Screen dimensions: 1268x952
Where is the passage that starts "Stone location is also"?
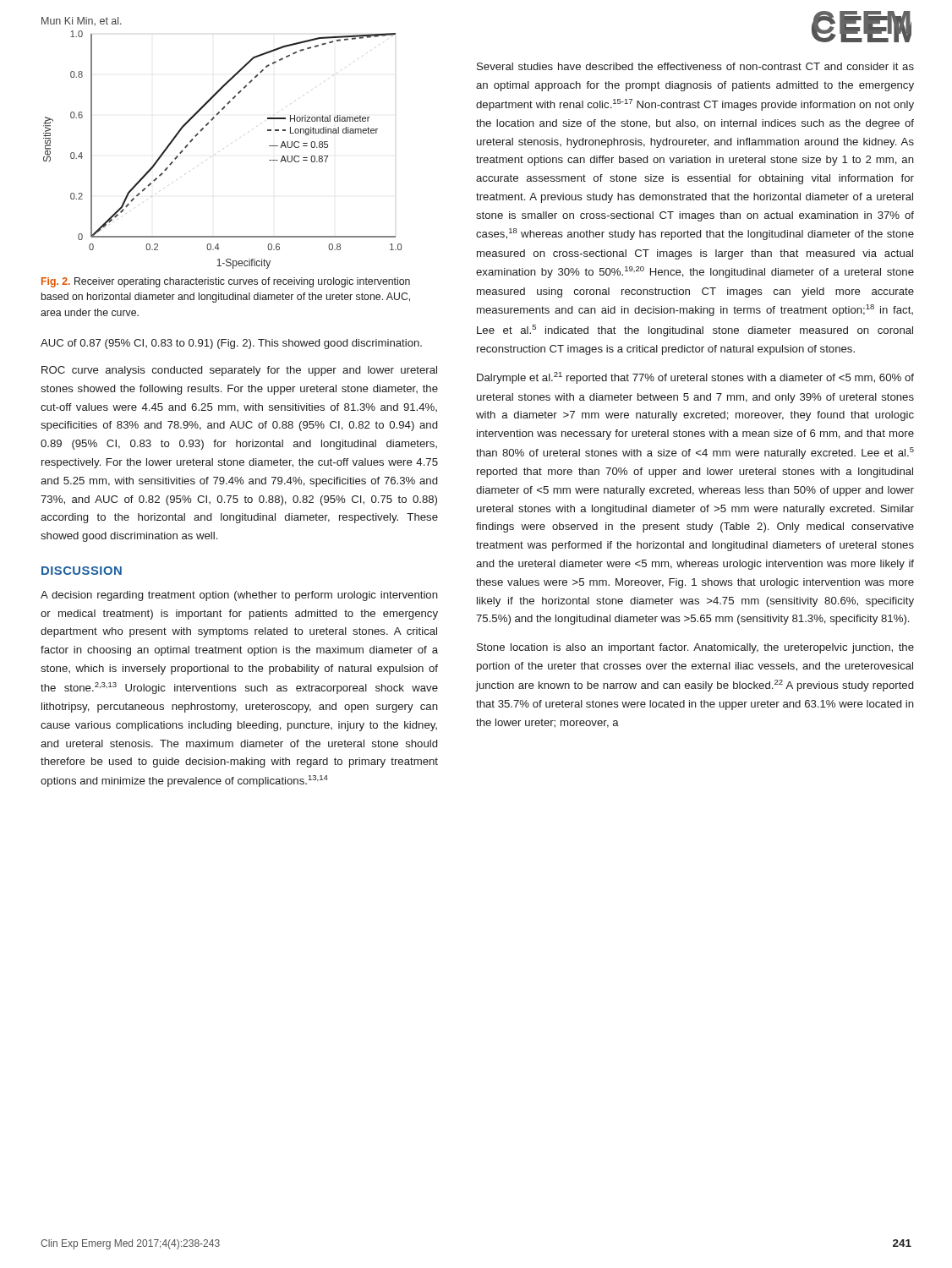click(x=695, y=685)
